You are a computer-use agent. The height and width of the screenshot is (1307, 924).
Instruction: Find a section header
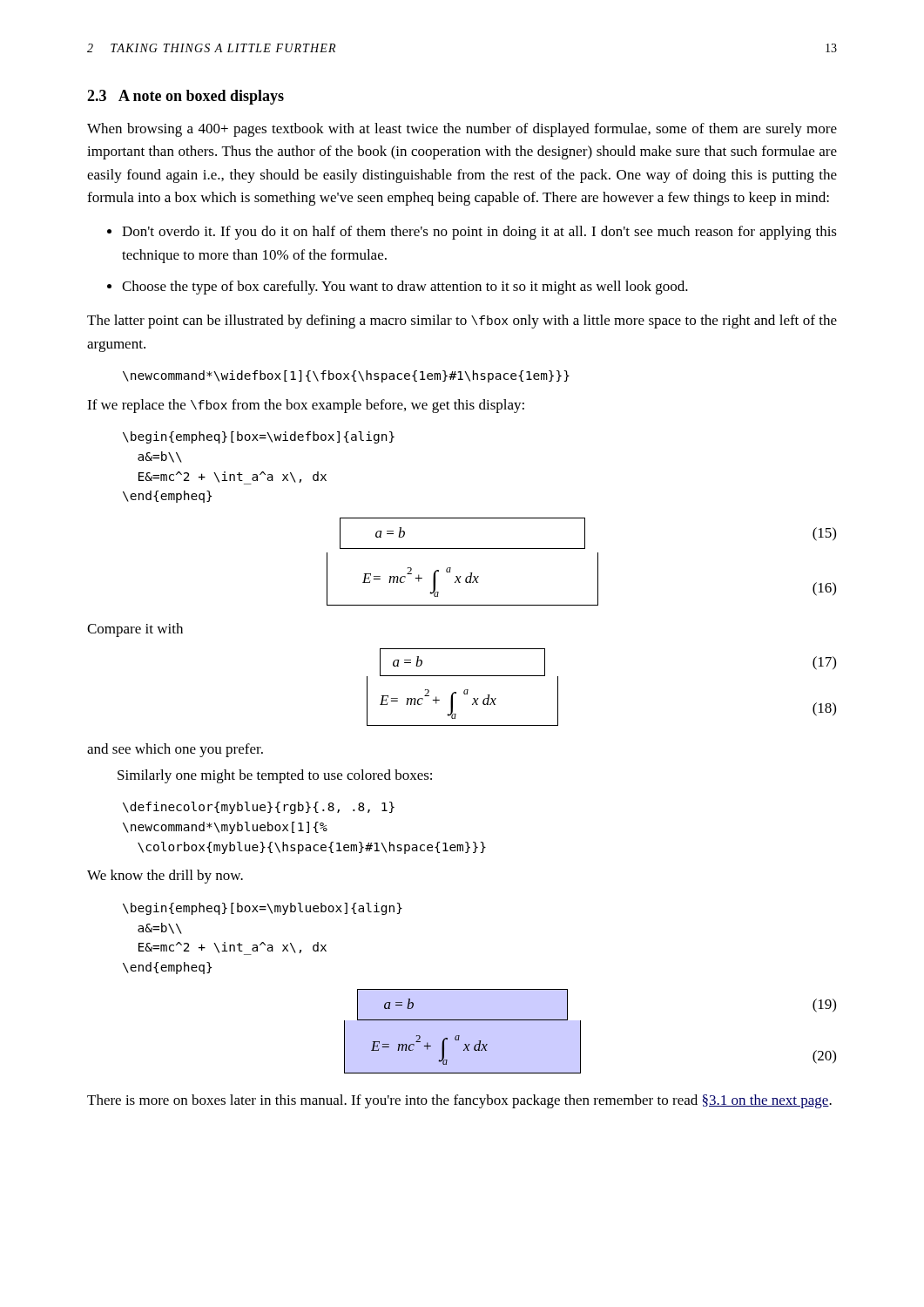pos(186,96)
